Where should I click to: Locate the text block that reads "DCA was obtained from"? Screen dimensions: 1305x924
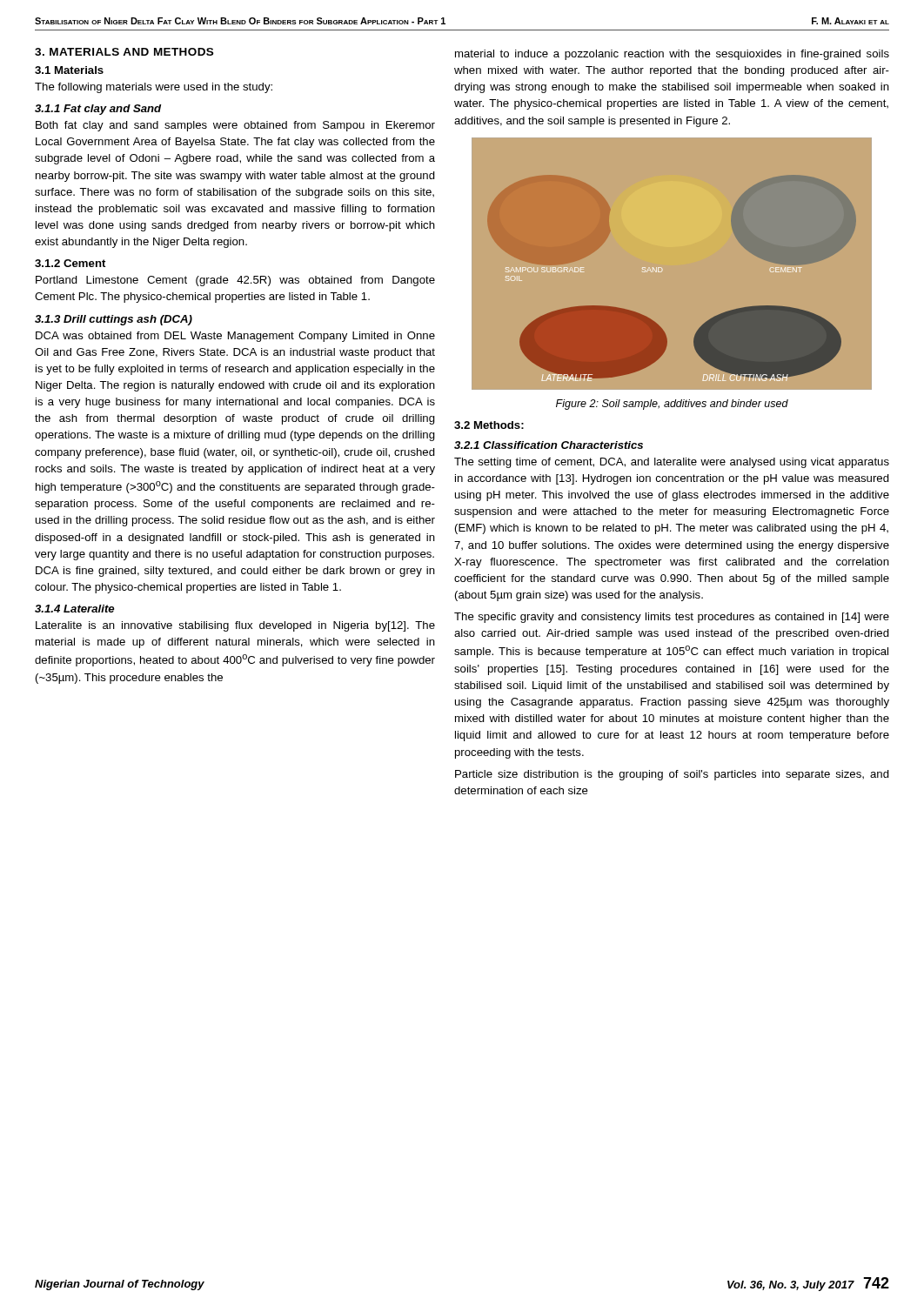(235, 461)
